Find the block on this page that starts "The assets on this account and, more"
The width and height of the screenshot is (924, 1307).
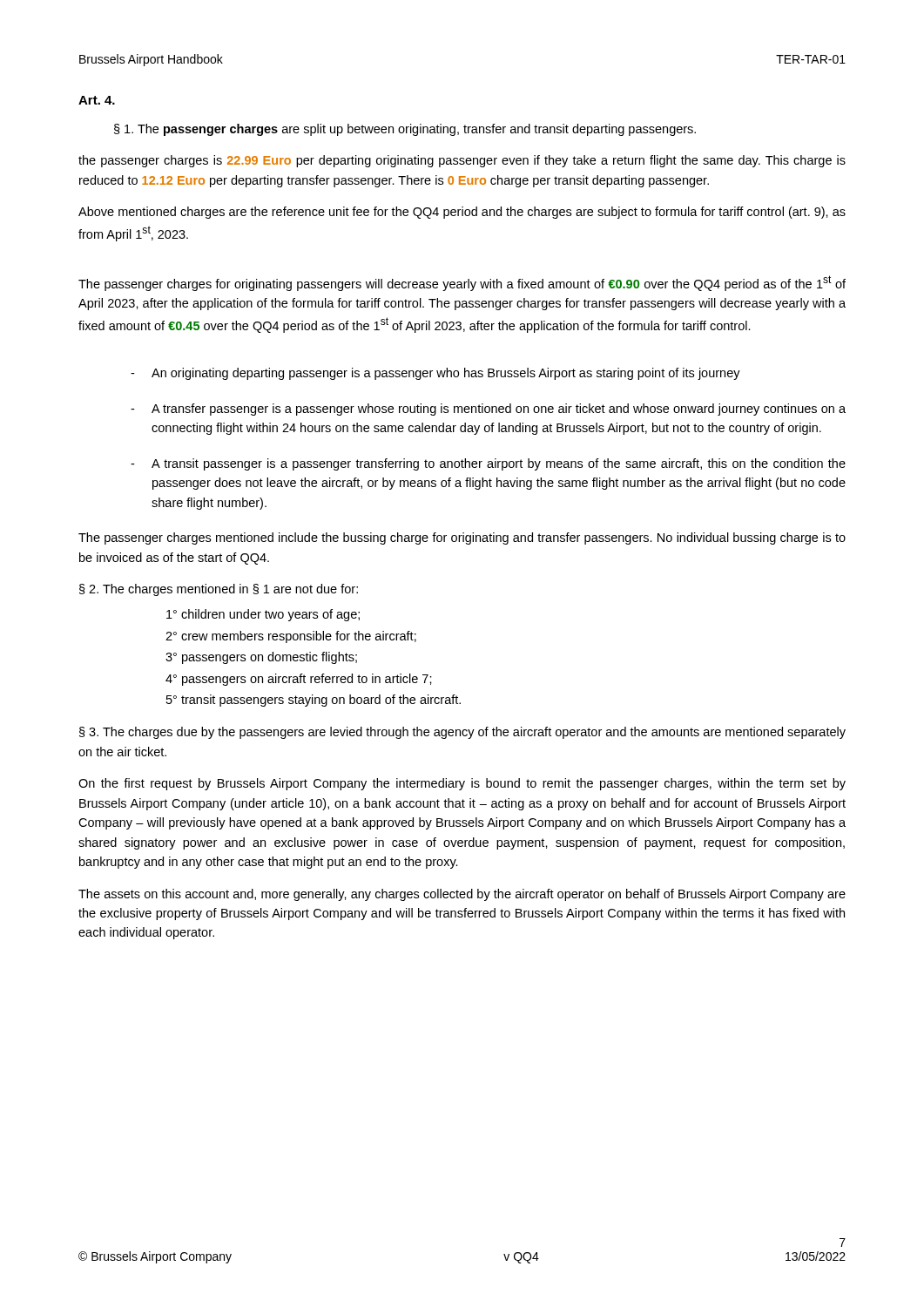pyautogui.click(x=462, y=913)
